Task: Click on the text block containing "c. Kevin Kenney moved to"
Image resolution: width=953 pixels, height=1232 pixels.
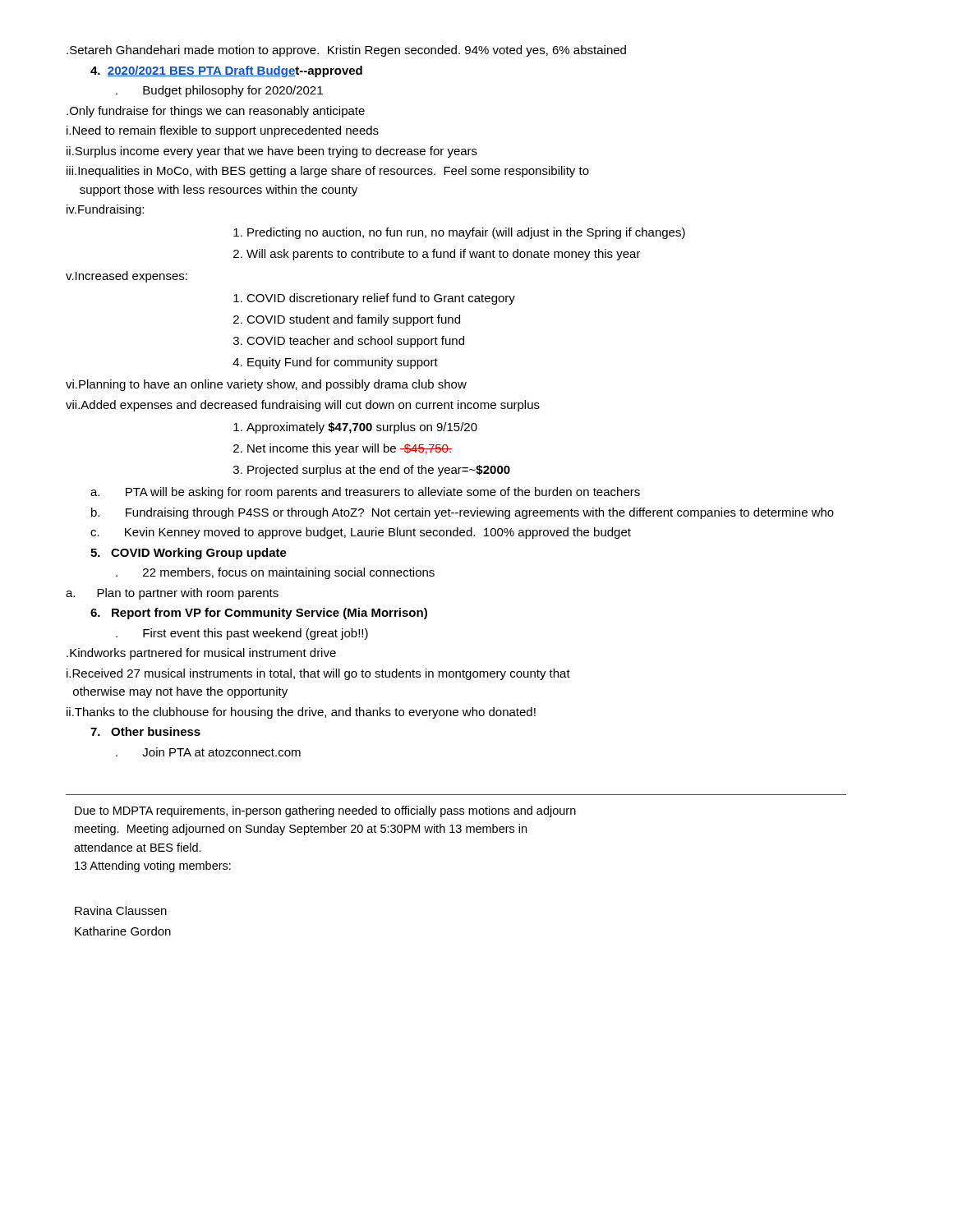Action: [x=361, y=532]
